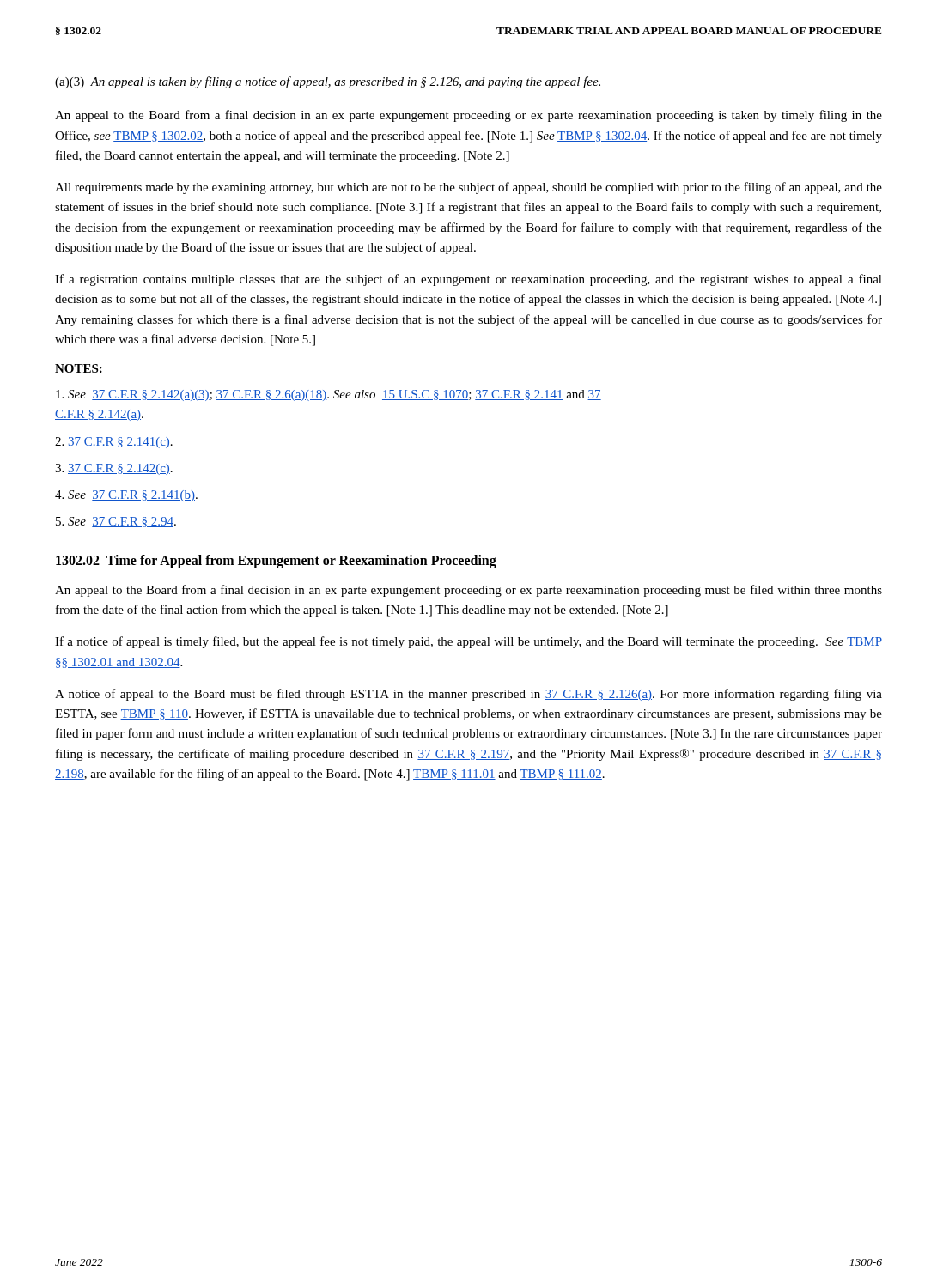Point to the element starting "5. See 37 C.F.R § 2.94."
This screenshot has height=1288, width=937.
pos(116,521)
